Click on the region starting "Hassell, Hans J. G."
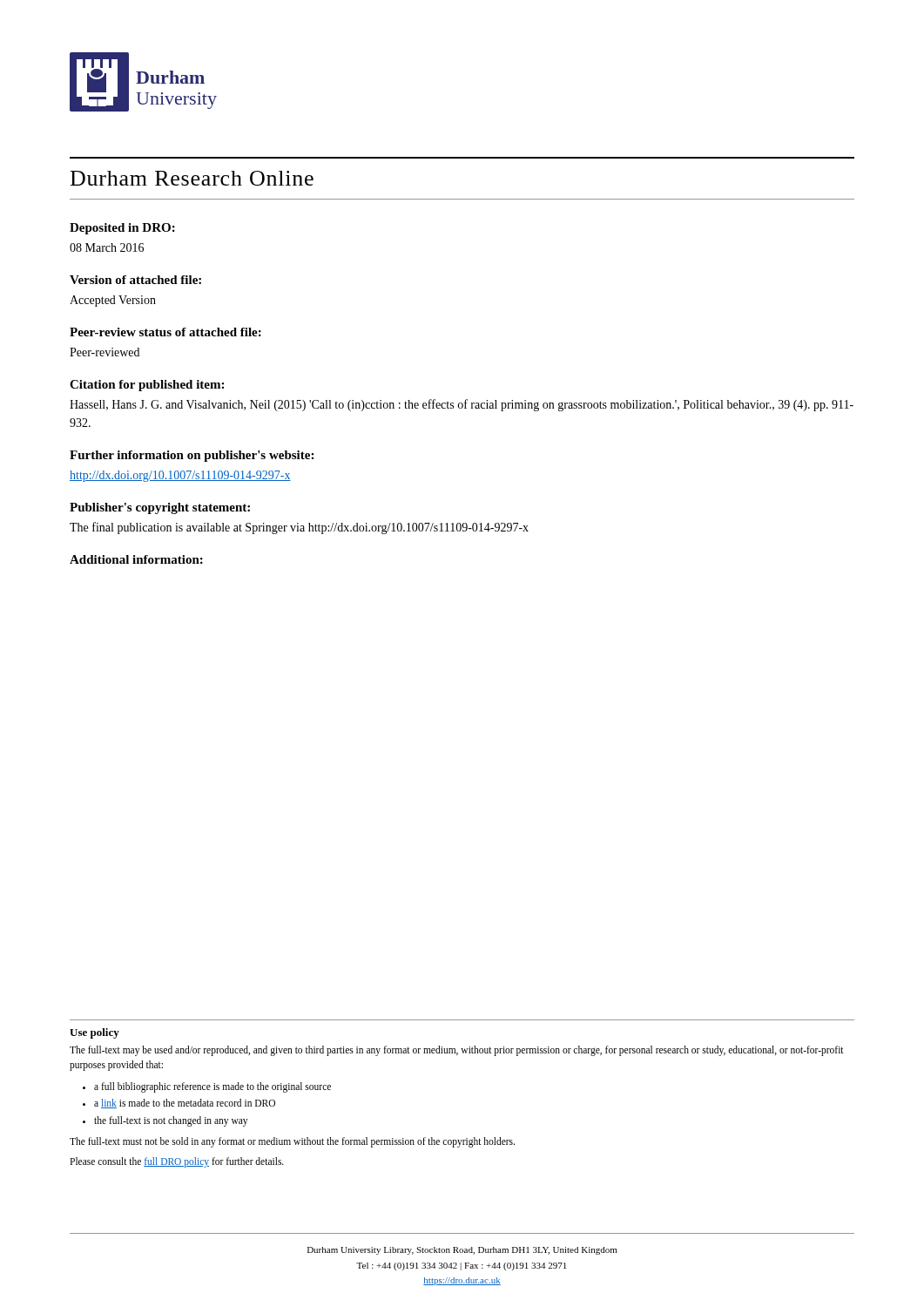Viewport: 924px width, 1307px height. [x=462, y=414]
